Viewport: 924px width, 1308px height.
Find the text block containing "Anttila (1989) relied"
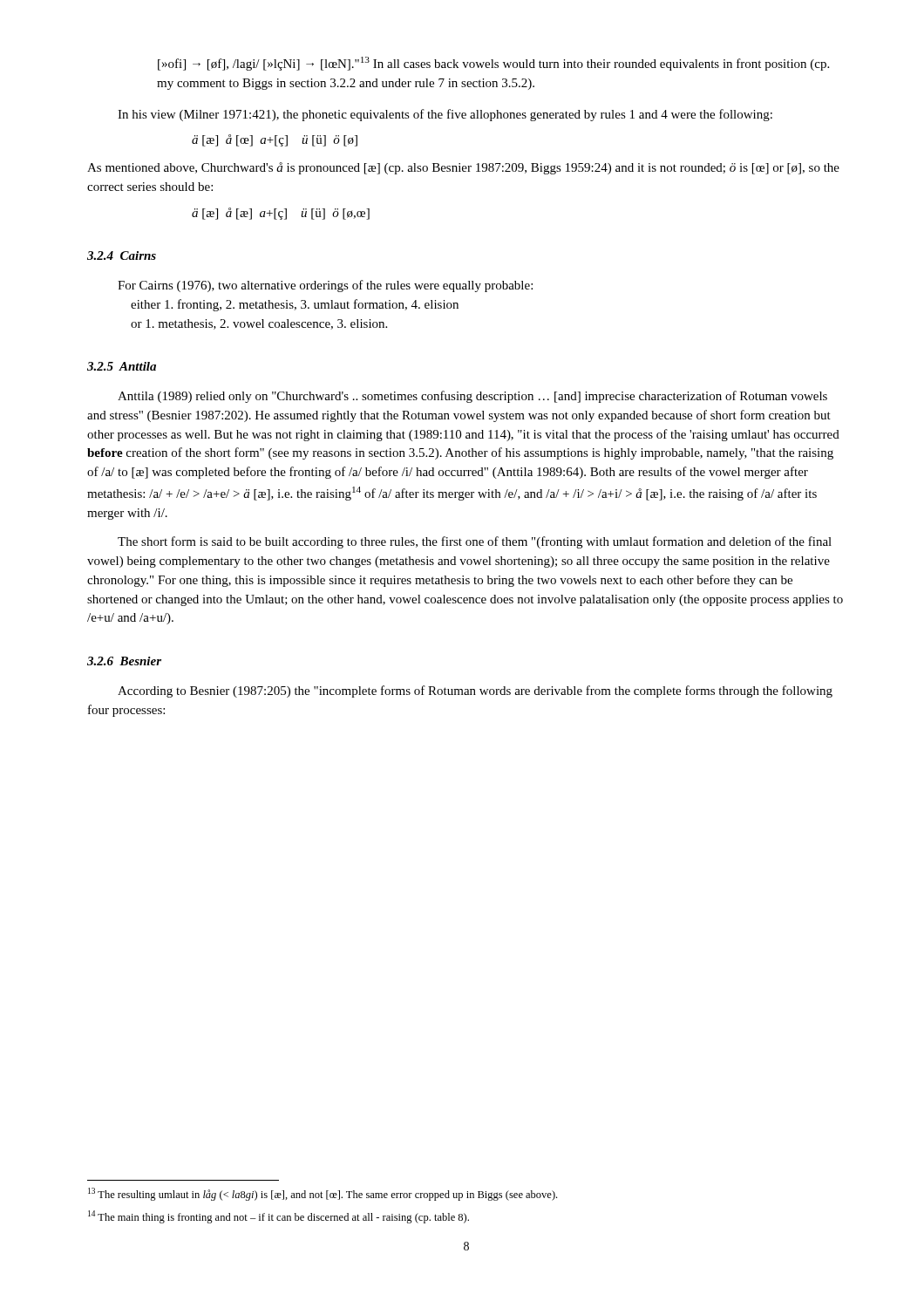[463, 454]
